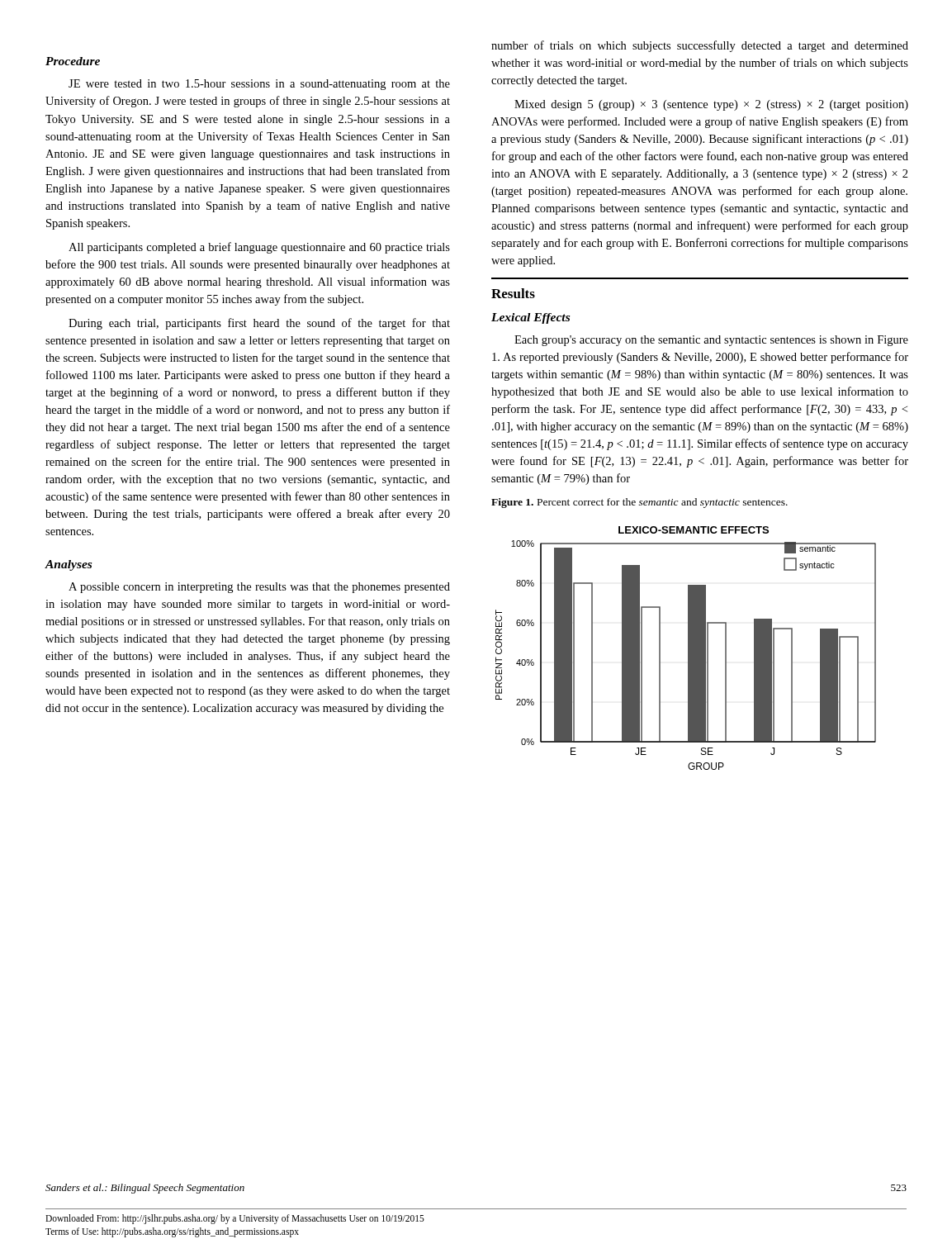Click on the text block starting "Lexical Effects"

tap(531, 317)
